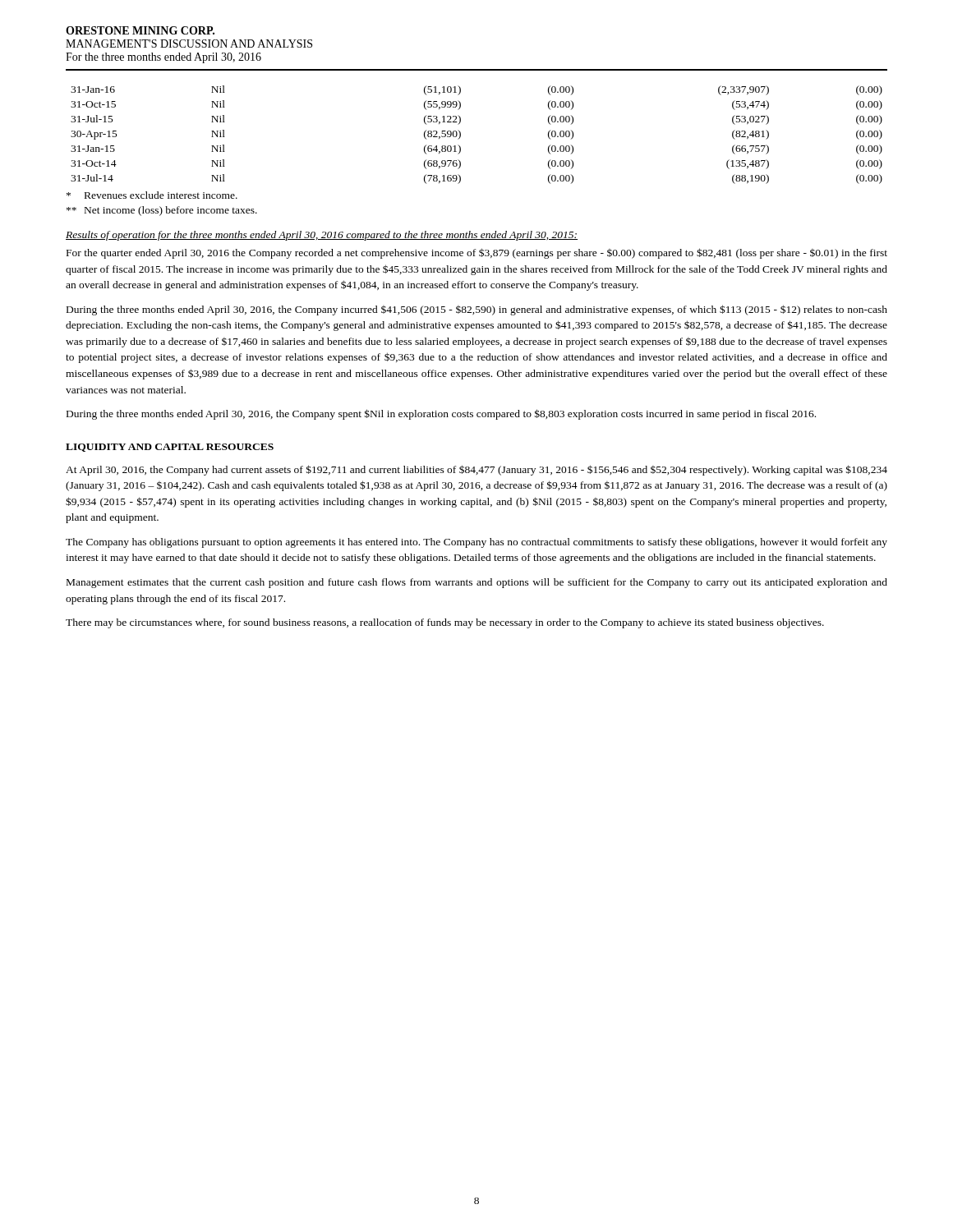This screenshot has width=953, height=1232.
Task: Click on the text block starting "Revenues exclude interest income."
Action: click(152, 195)
